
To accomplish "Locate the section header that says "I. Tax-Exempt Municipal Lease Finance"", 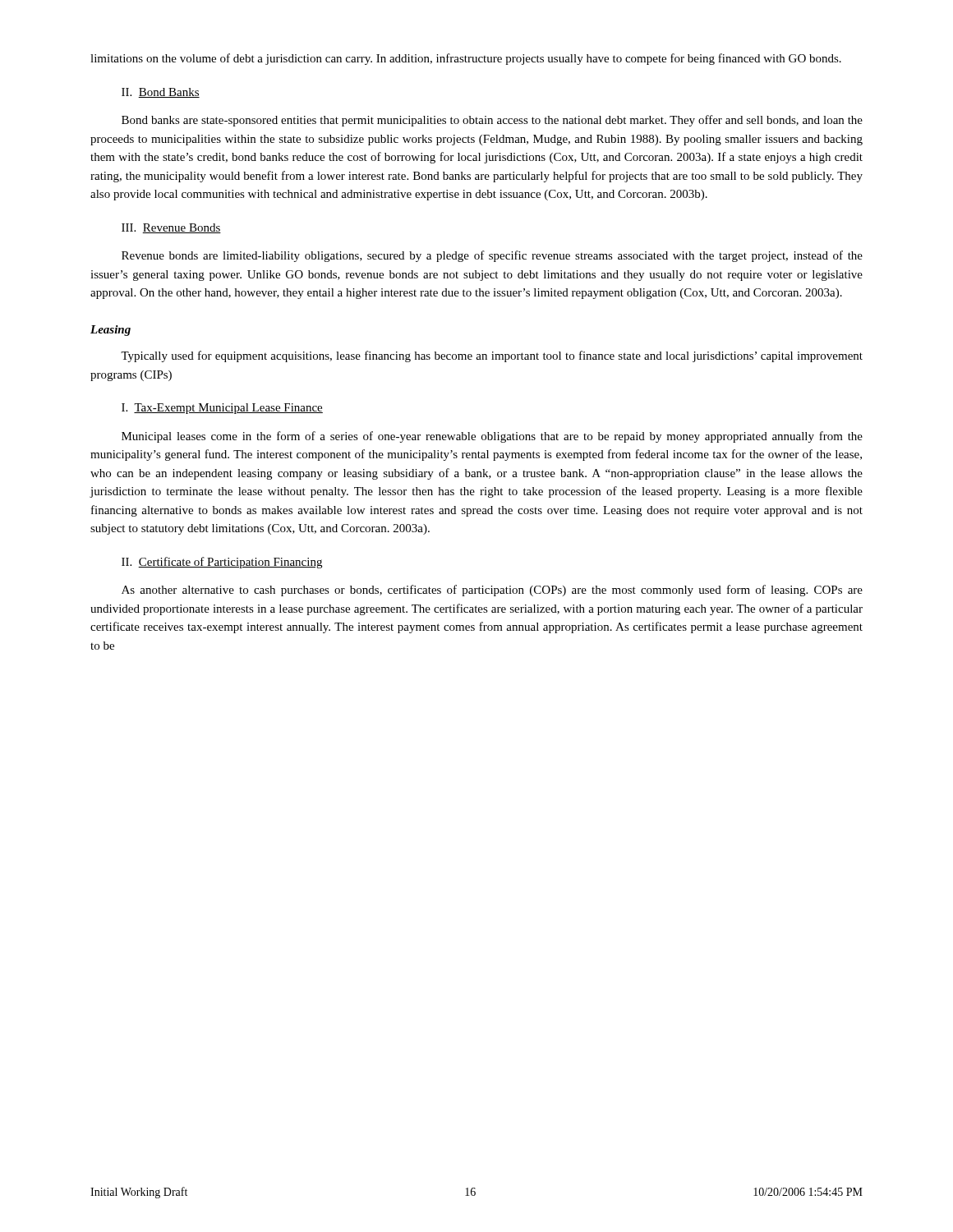I will tap(222, 409).
